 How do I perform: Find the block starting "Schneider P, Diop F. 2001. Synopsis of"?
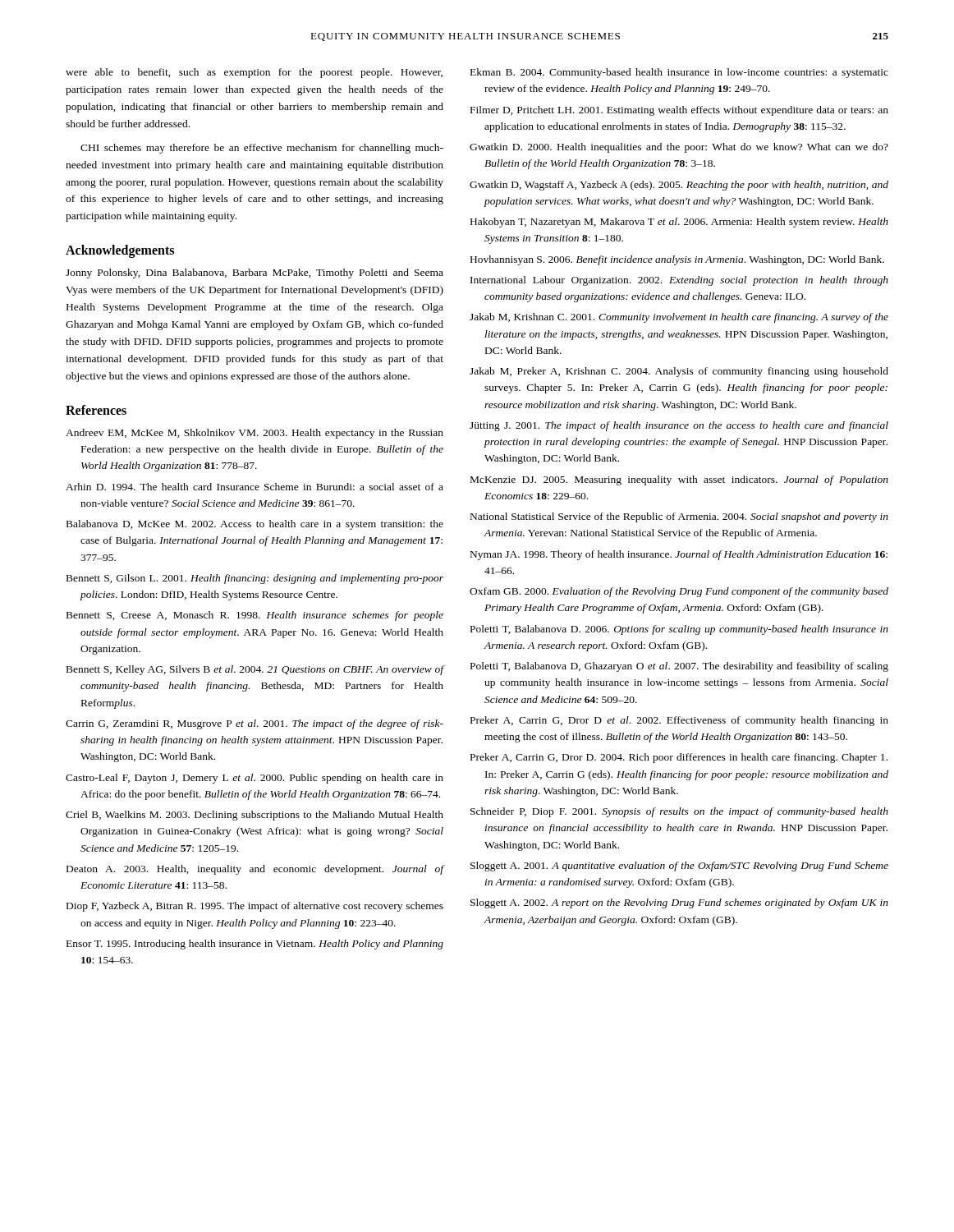tap(679, 828)
